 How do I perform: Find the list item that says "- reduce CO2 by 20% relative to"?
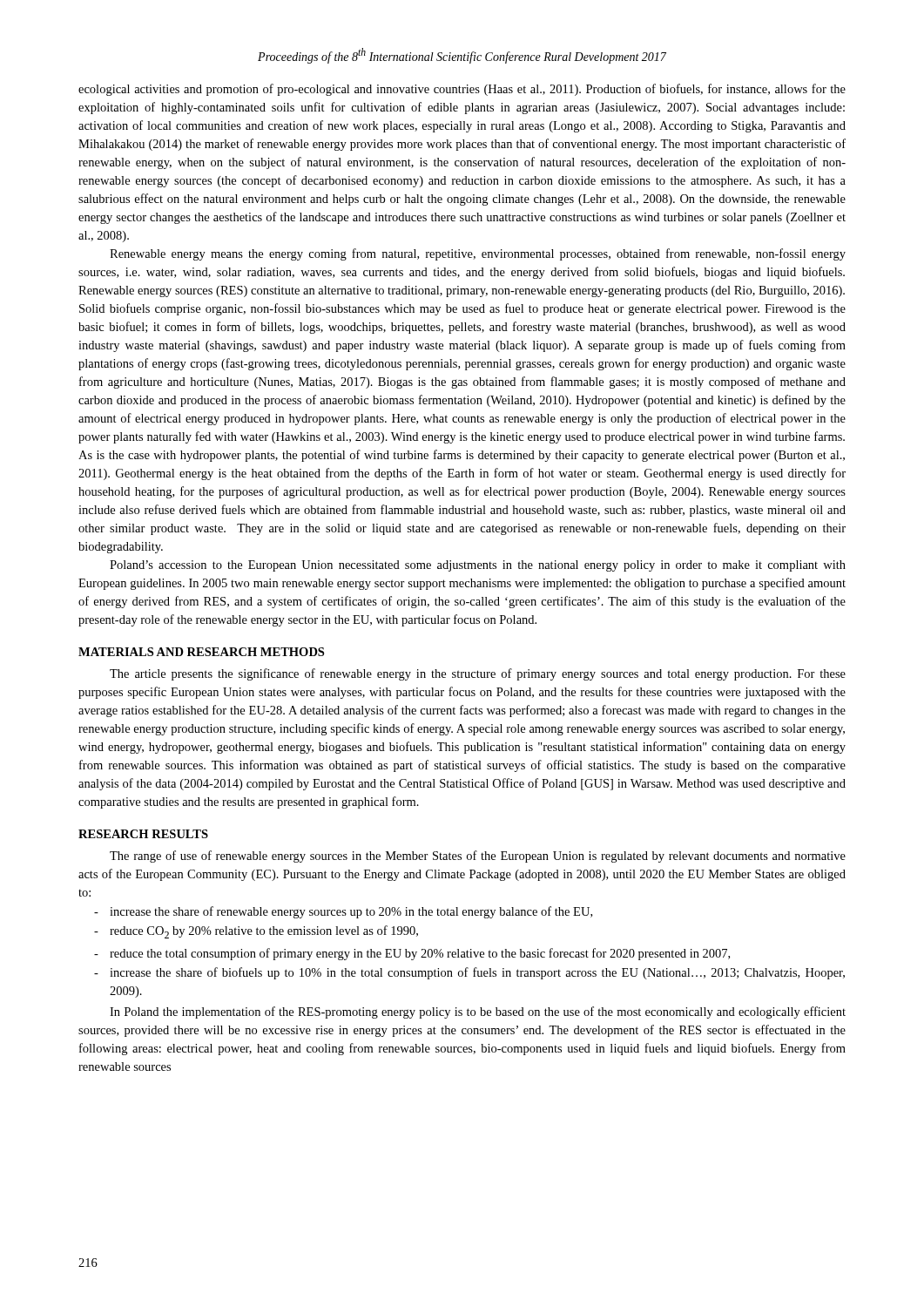coord(256,932)
